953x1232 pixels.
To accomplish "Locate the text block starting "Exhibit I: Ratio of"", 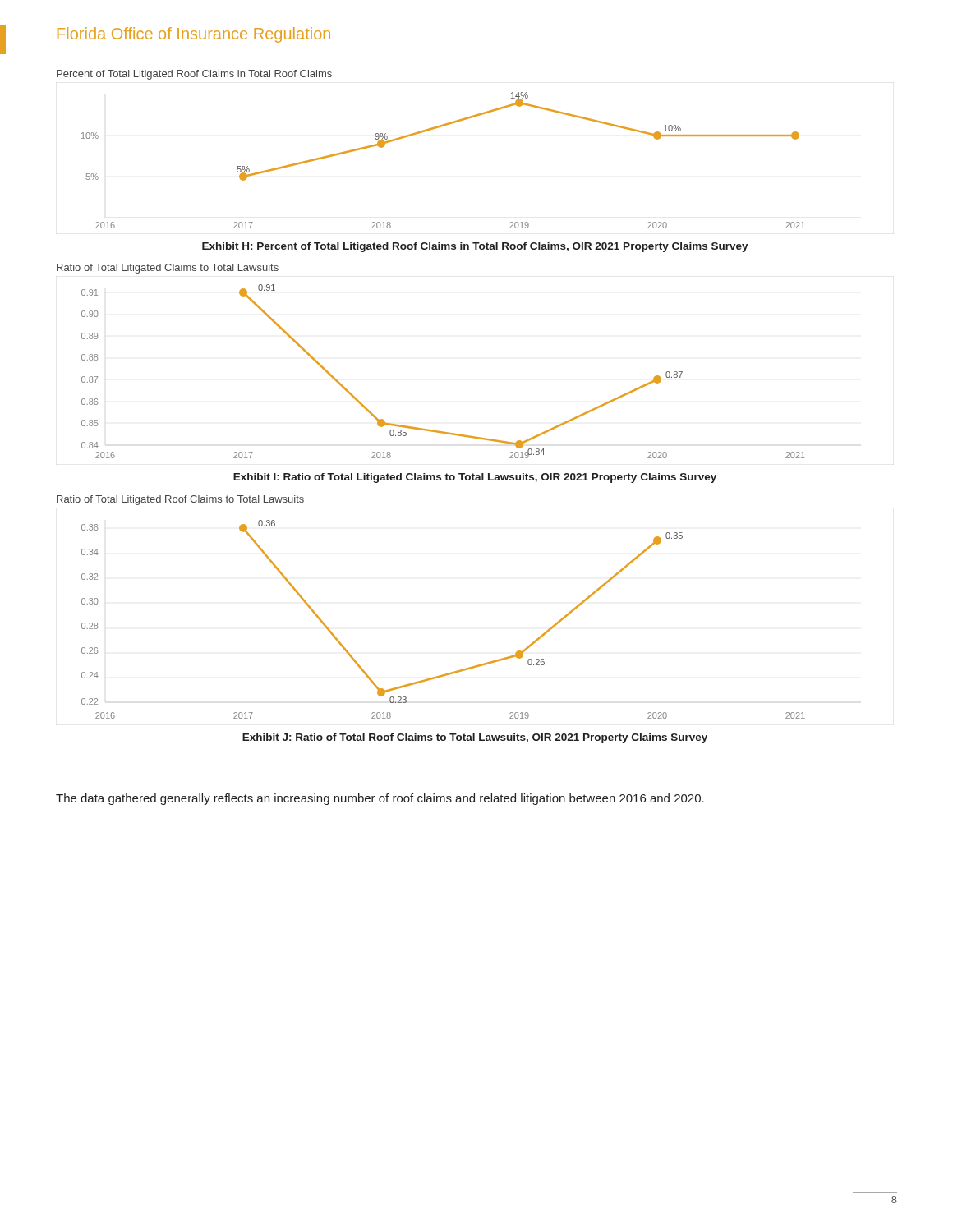I will pyautogui.click(x=475, y=477).
